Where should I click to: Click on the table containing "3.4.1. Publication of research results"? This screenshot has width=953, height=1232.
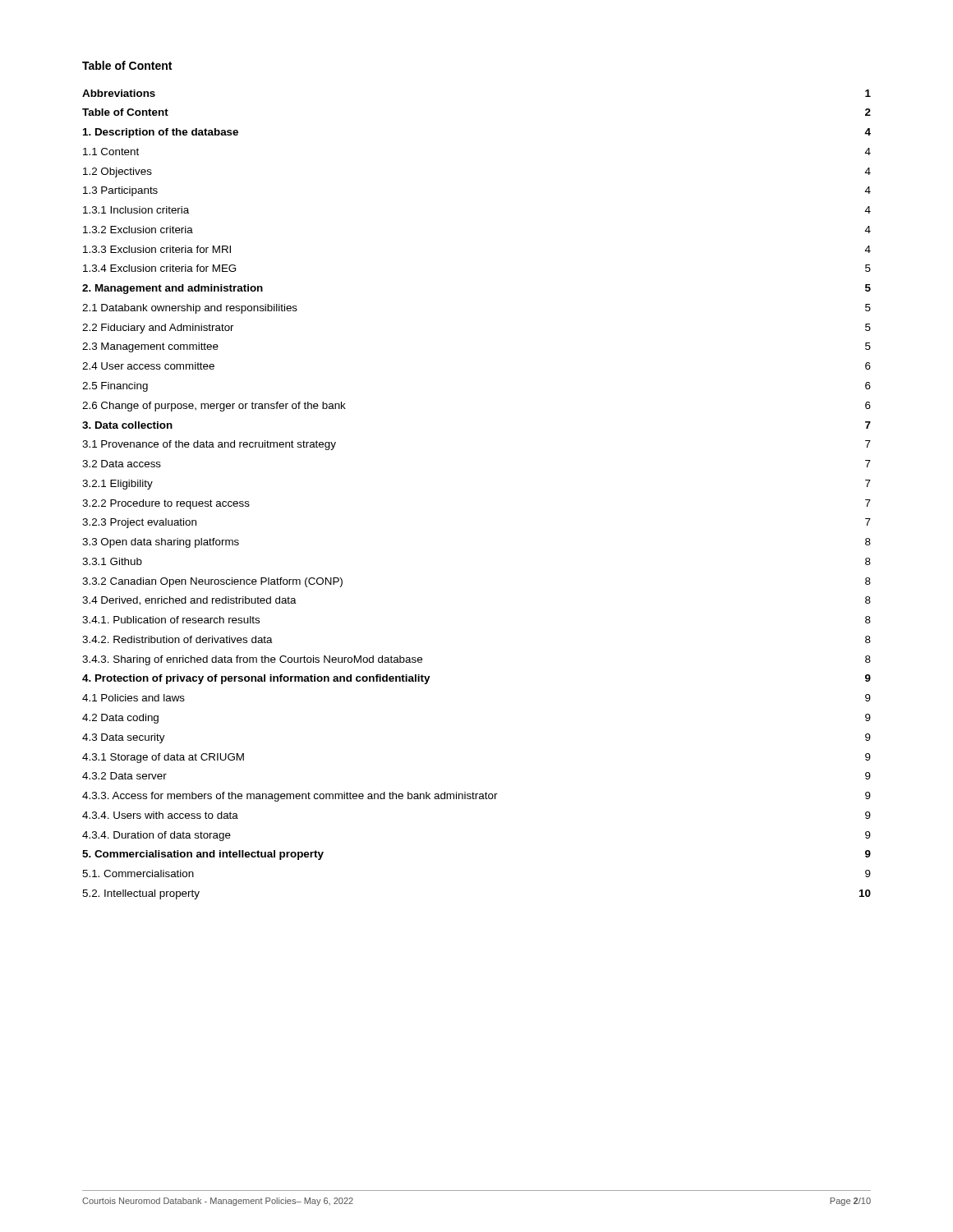click(x=476, y=494)
